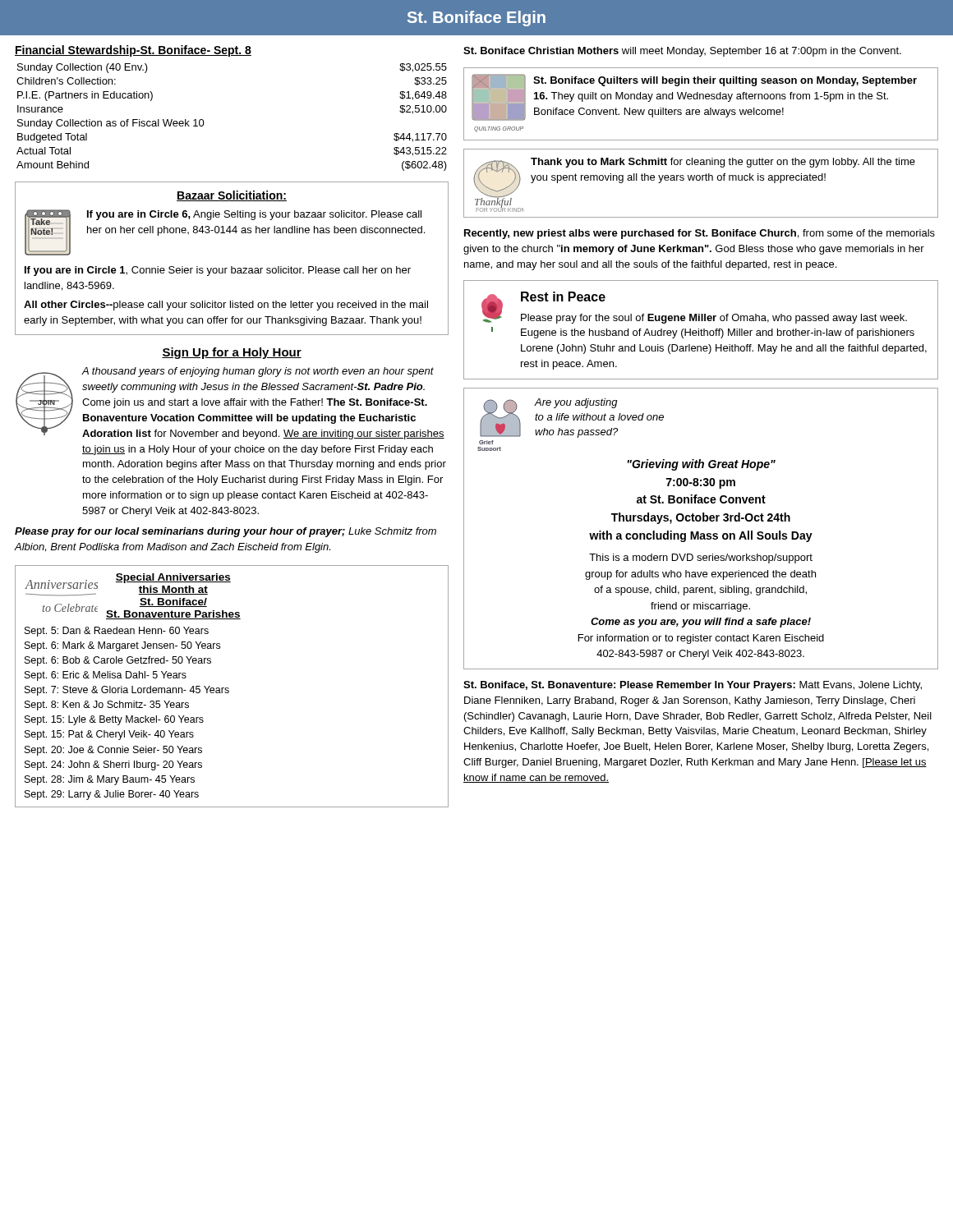Locate the text "Bazaar Solicitiation:"
Screen dimensions: 1232x953
(232, 195)
